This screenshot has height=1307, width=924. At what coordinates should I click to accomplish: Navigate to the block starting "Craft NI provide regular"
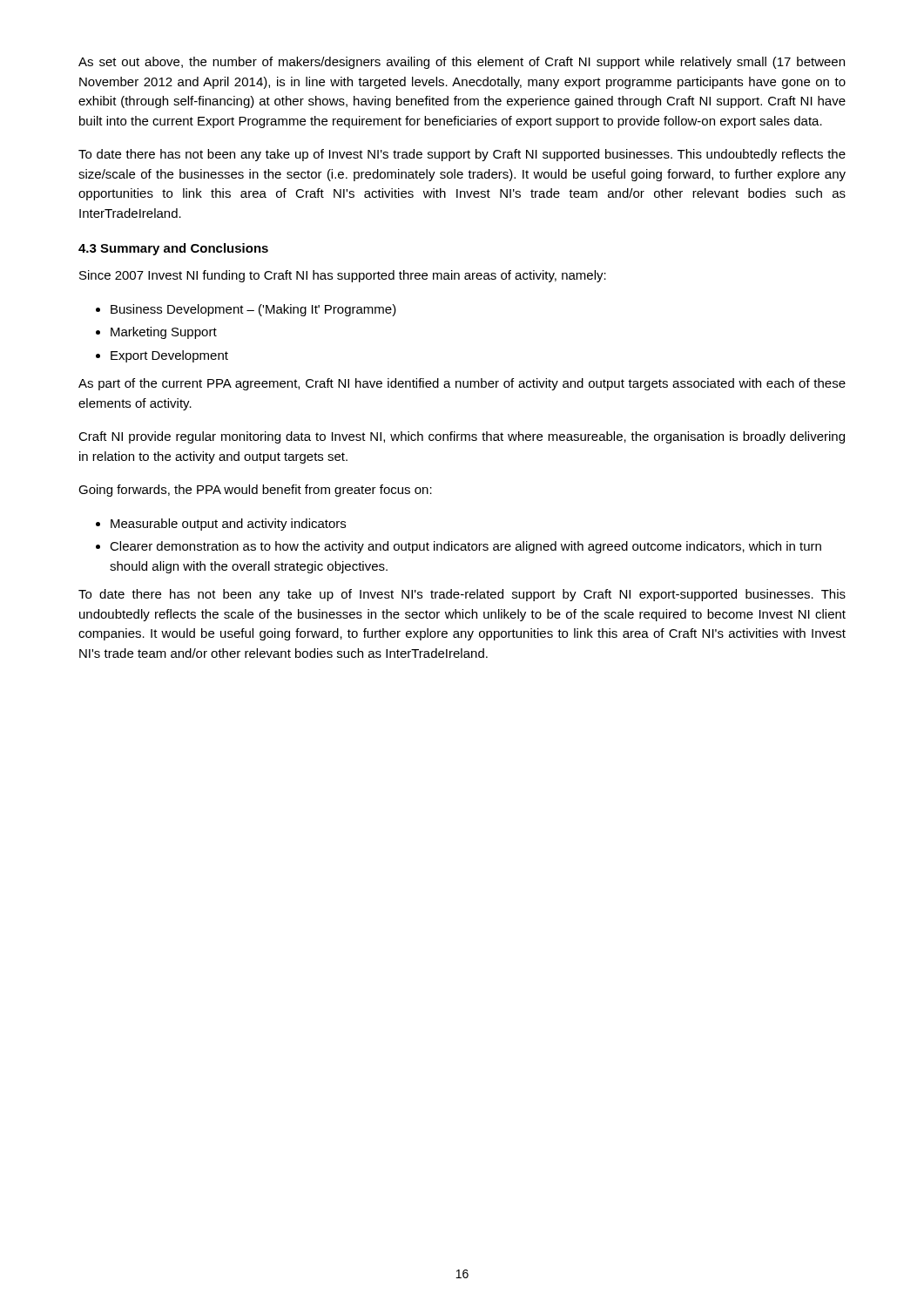coord(462,447)
